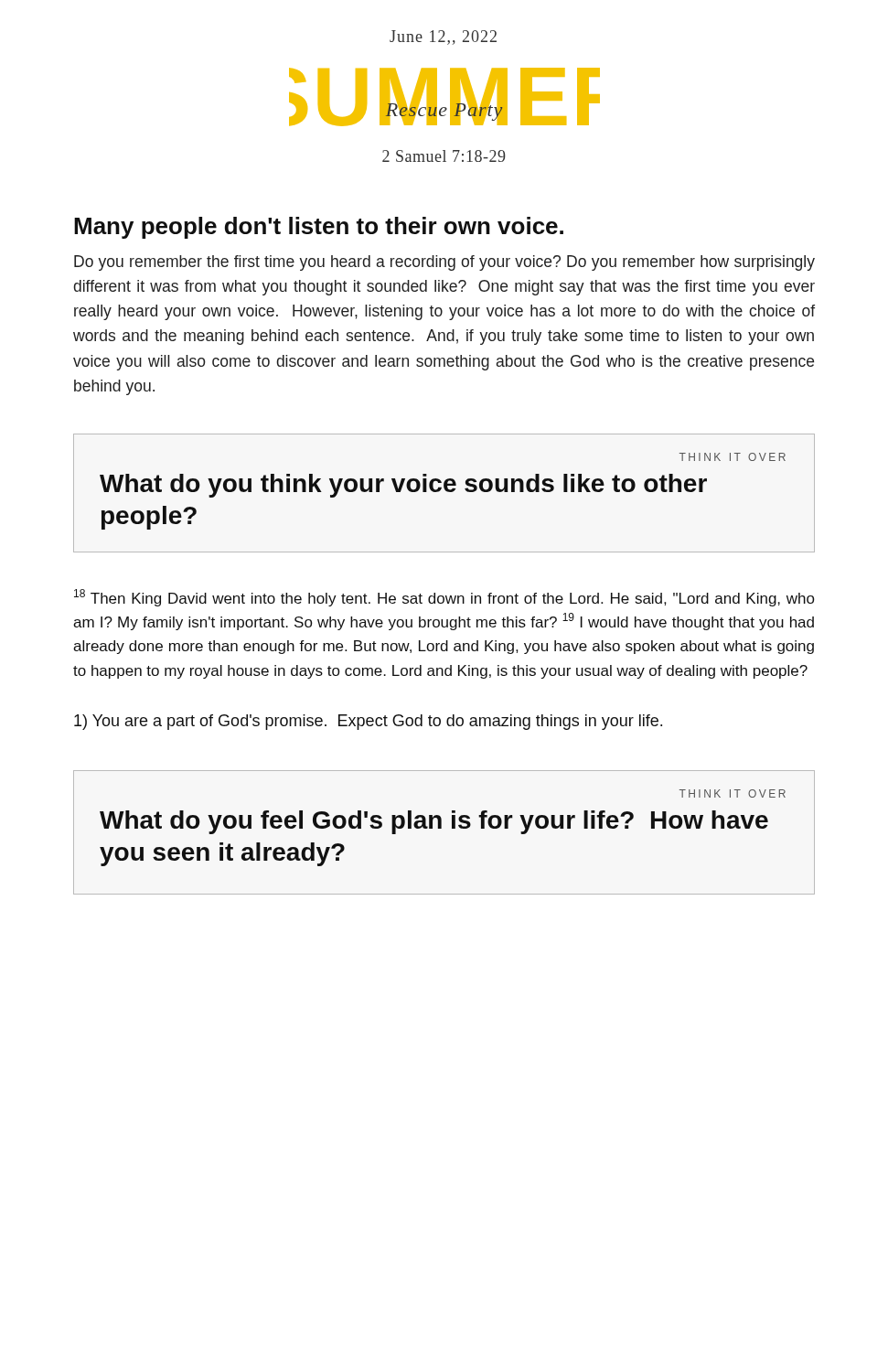Locate the block of text that opens with "Do you remember the first"
The image size is (888, 1372).
point(444,324)
